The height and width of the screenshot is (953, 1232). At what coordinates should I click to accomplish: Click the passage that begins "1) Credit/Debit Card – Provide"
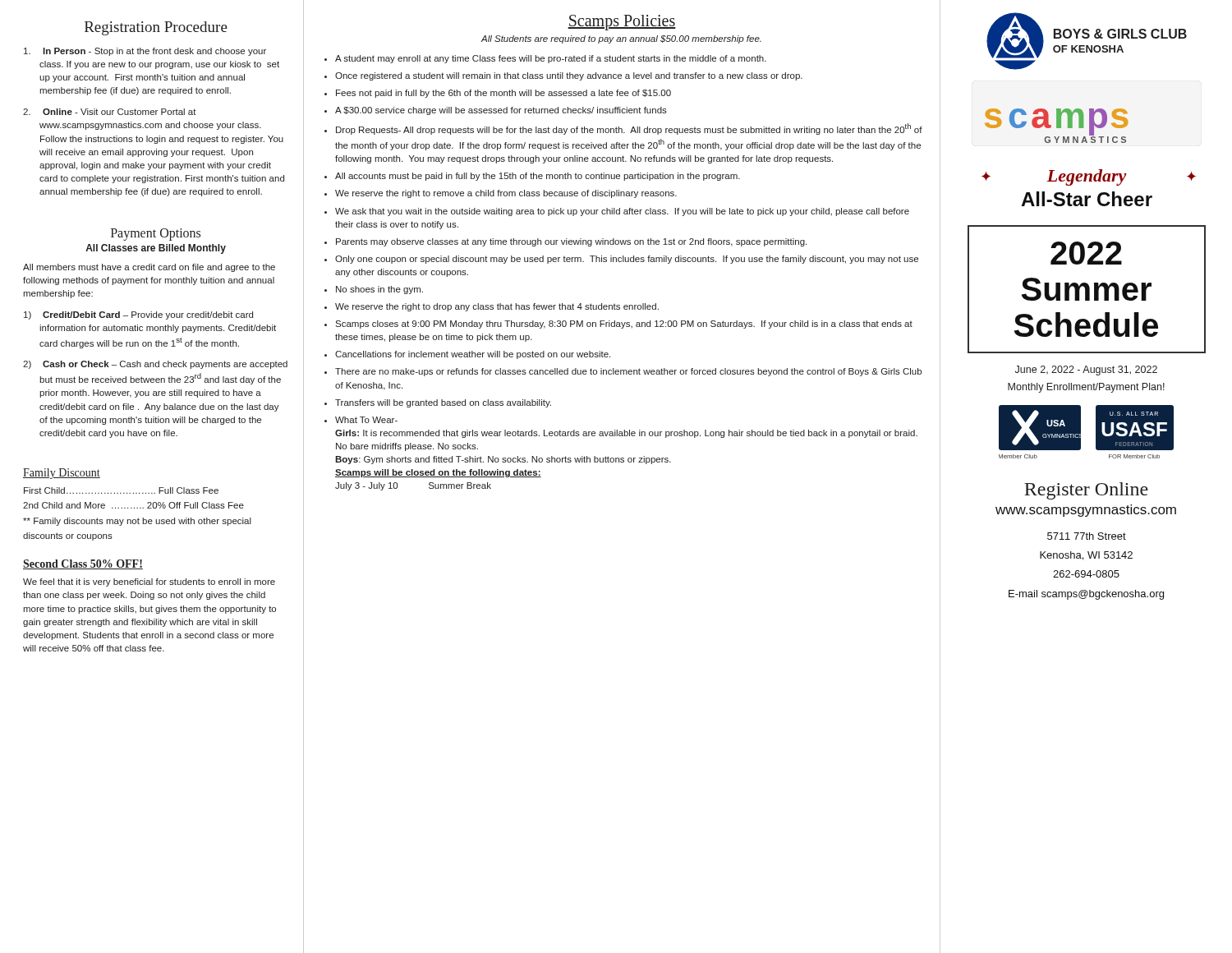click(x=150, y=328)
